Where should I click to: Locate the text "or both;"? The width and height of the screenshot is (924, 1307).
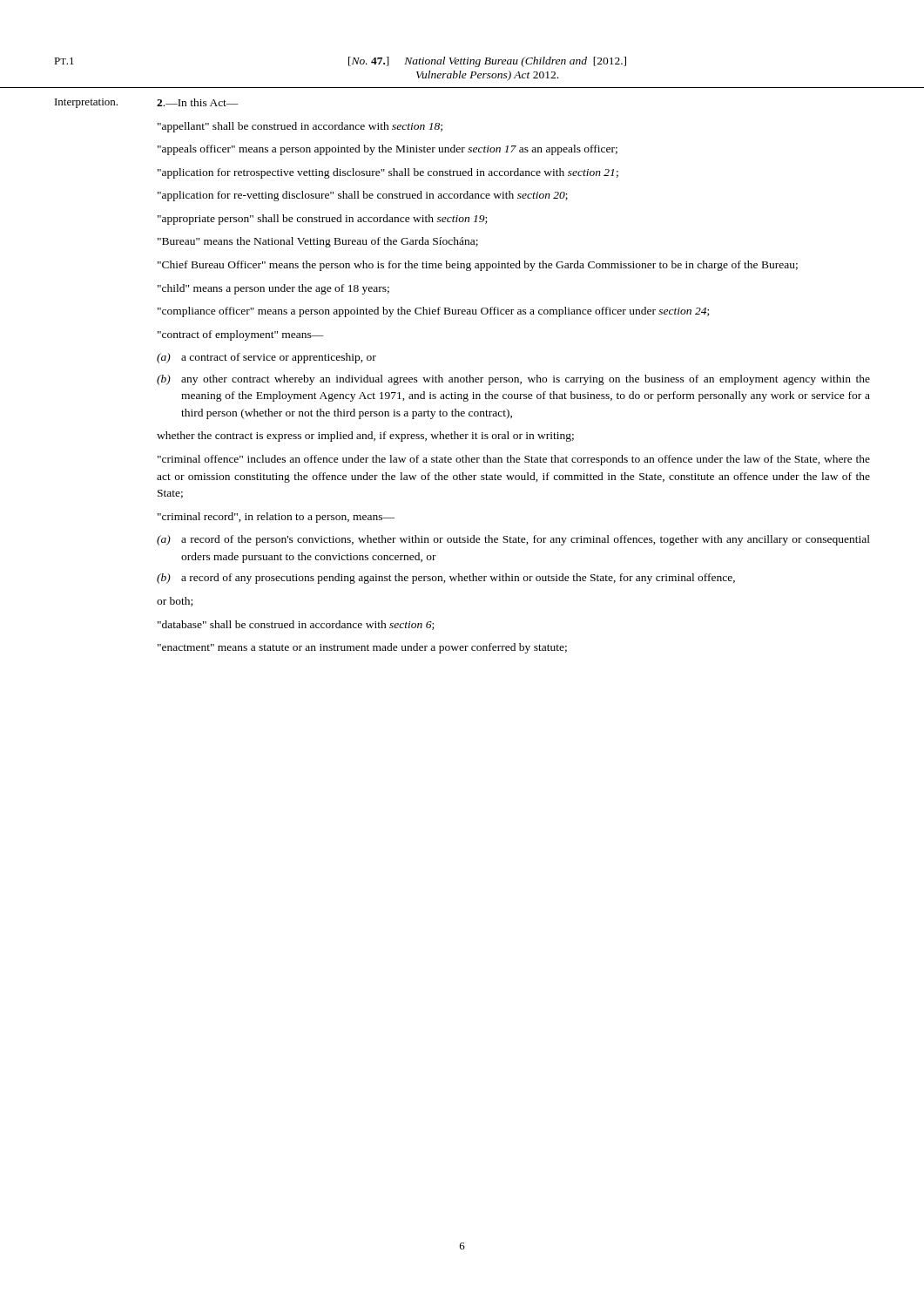pyautogui.click(x=175, y=602)
